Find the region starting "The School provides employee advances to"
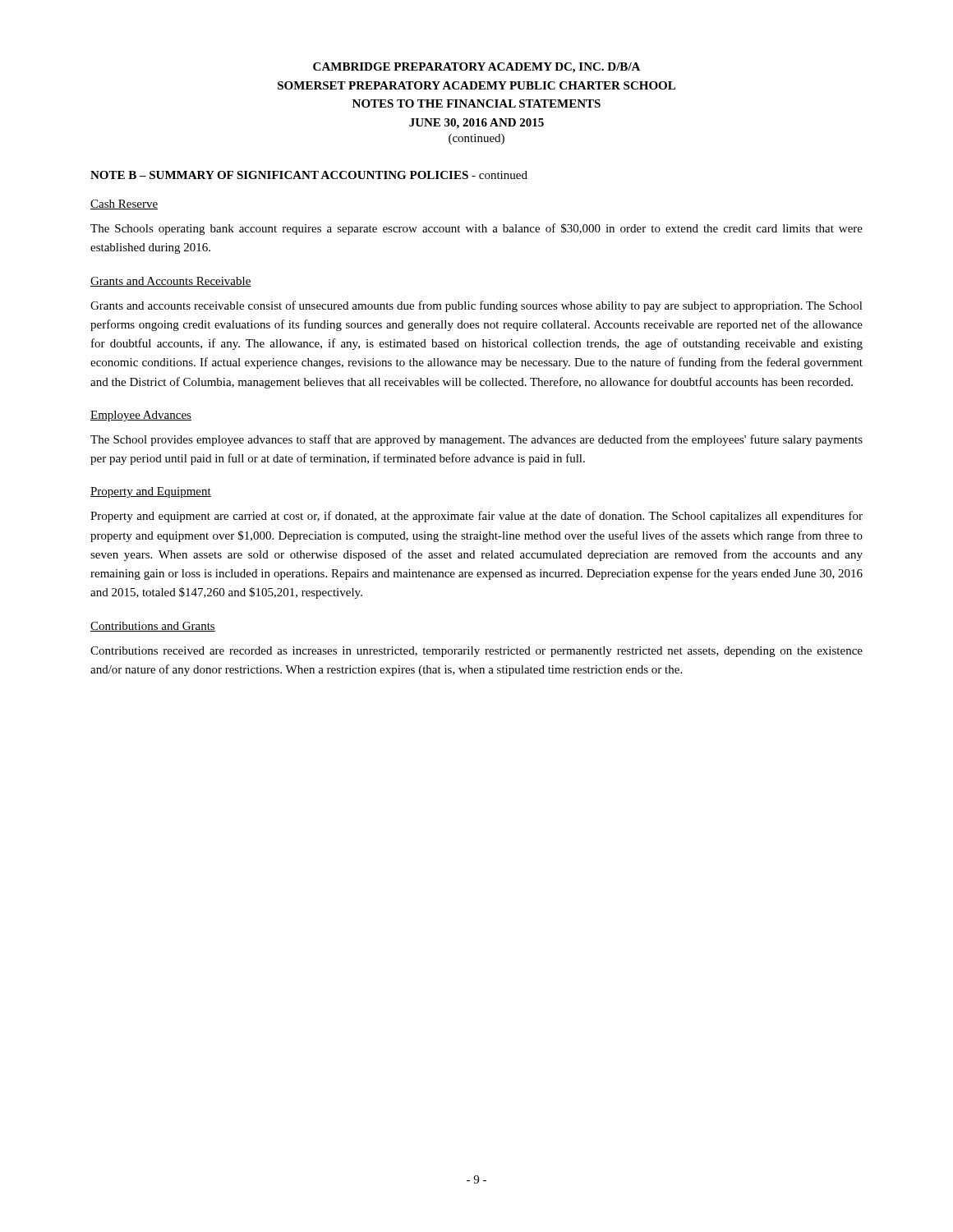Image resolution: width=953 pixels, height=1232 pixels. point(476,449)
